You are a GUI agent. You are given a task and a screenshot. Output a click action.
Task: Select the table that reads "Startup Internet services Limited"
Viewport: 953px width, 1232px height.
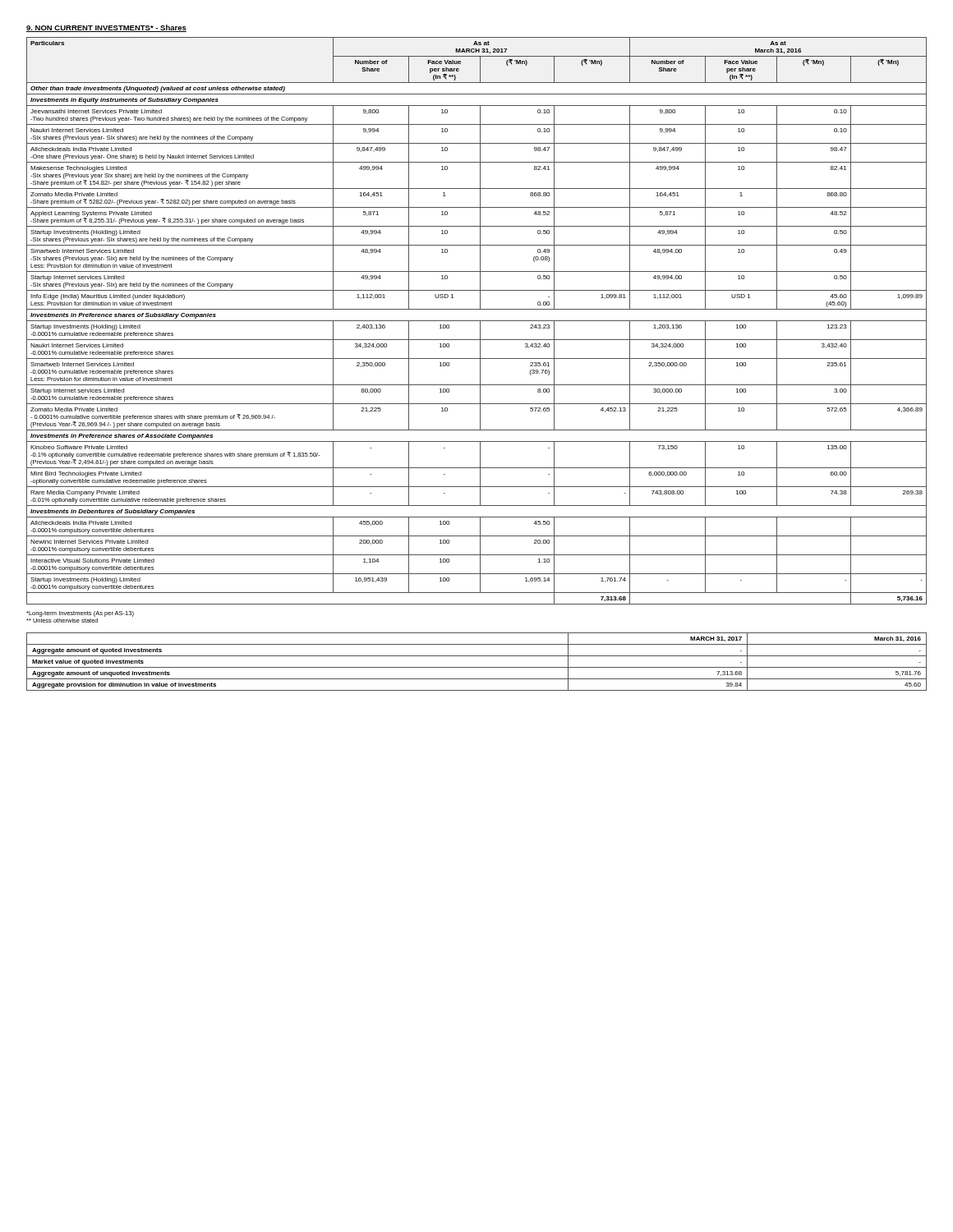[x=476, y=321]
